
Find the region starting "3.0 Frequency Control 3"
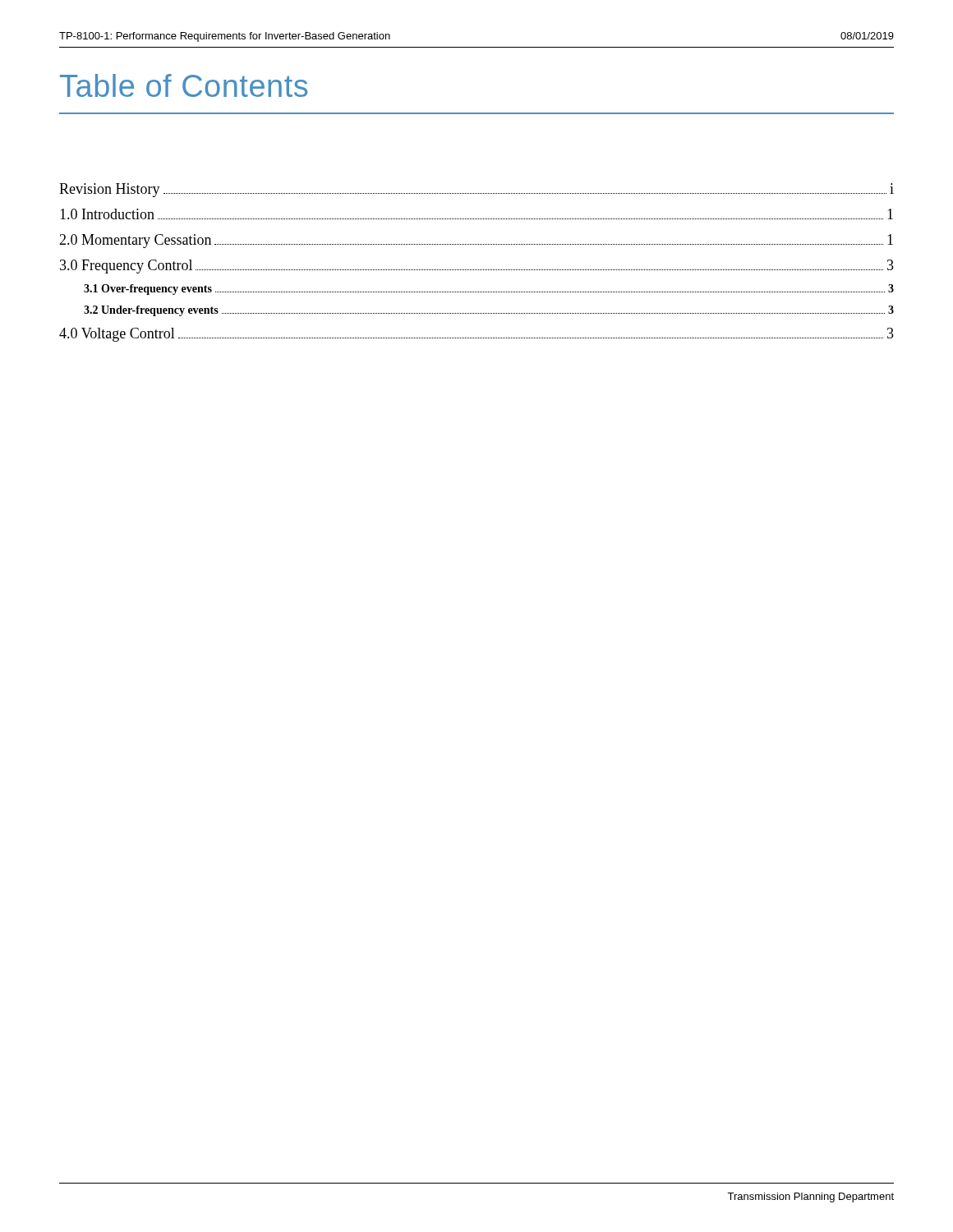(476, 266)
